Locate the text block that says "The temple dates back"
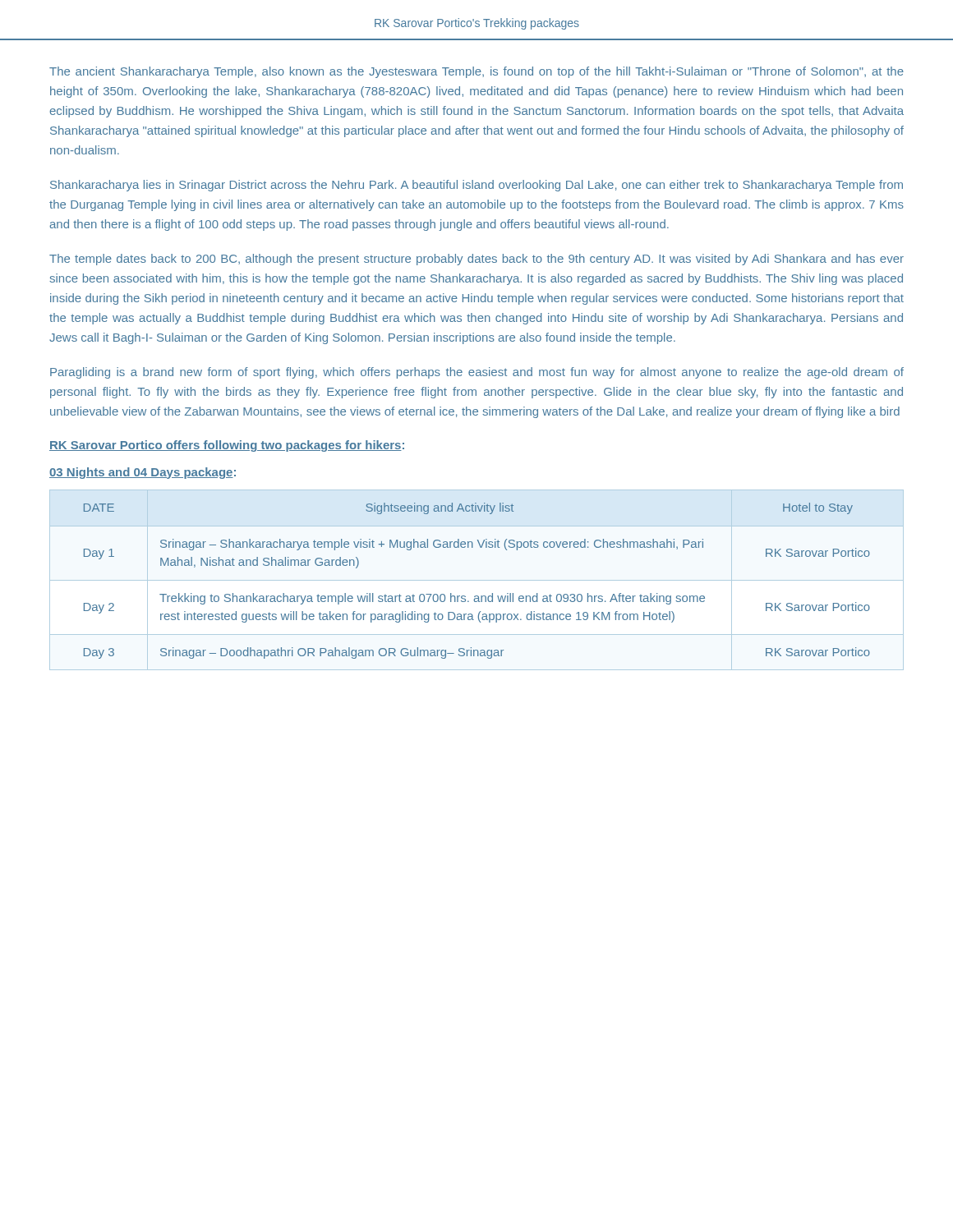Image resolution: width=953 pixels, height=1232 pixels. pyautogui.click(x=476, y=298)
